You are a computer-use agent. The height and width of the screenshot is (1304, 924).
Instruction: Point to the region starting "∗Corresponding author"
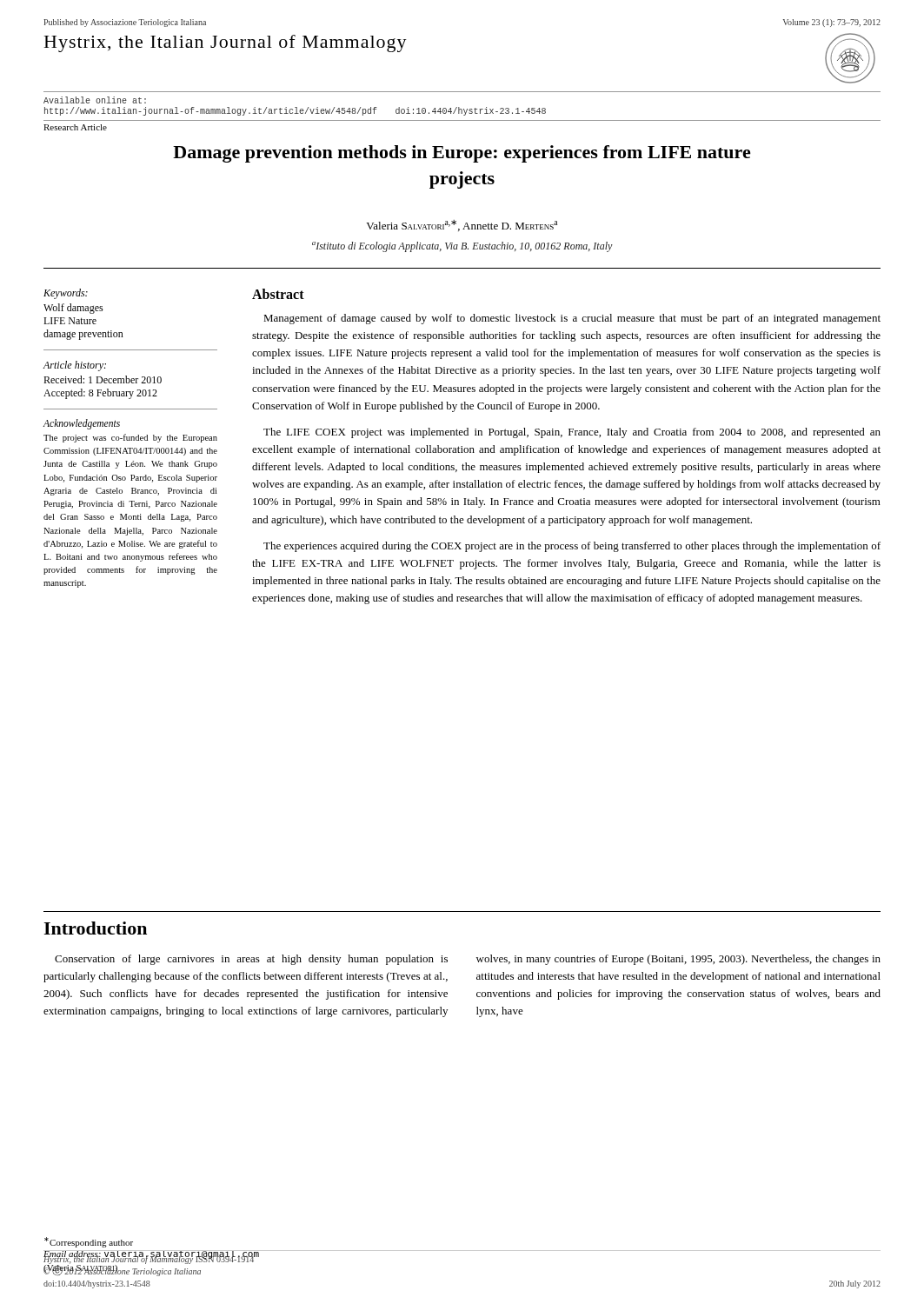click(x=88, y=1241)
